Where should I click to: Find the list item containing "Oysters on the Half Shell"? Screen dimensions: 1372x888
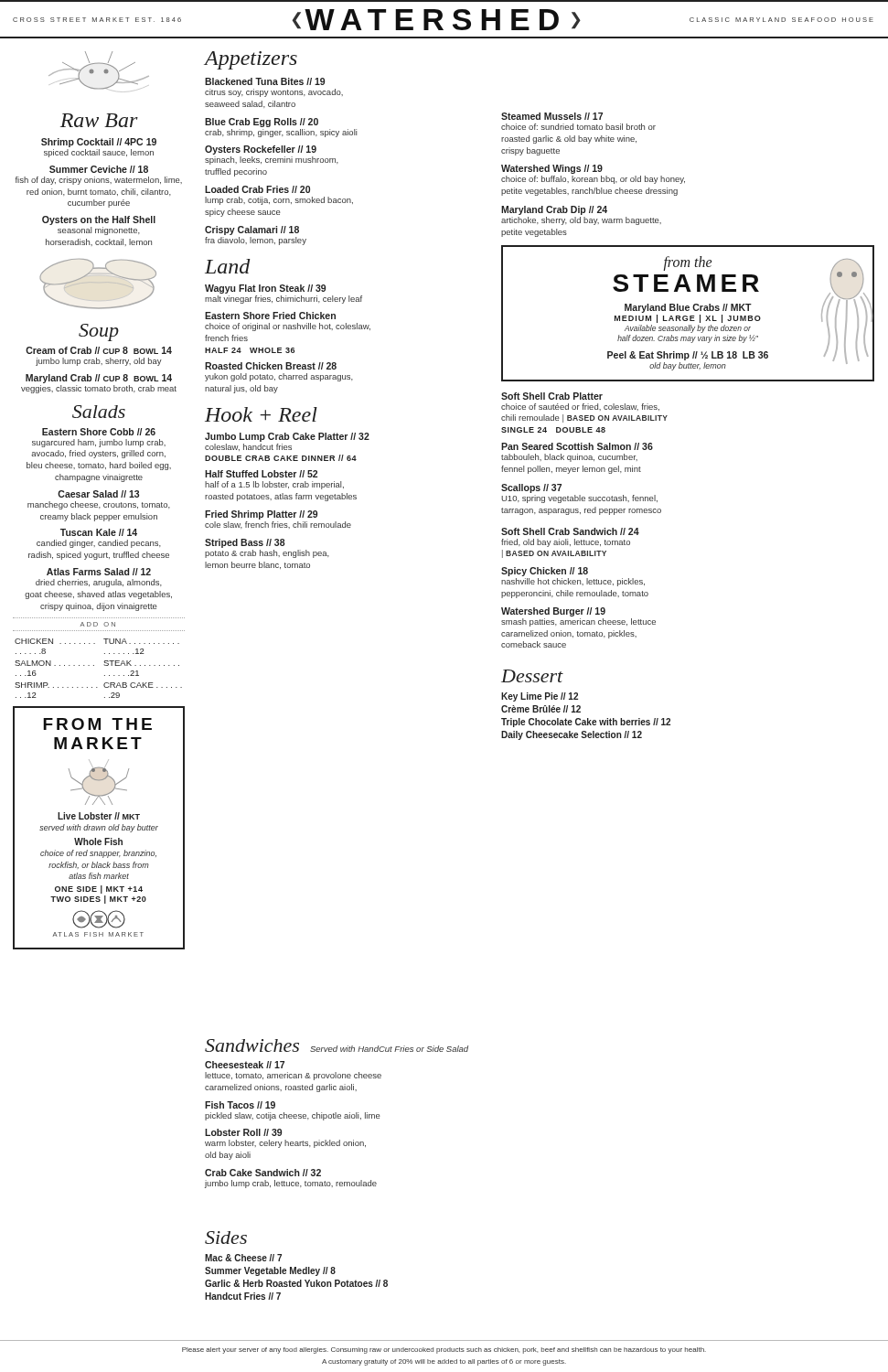point(99,231)
